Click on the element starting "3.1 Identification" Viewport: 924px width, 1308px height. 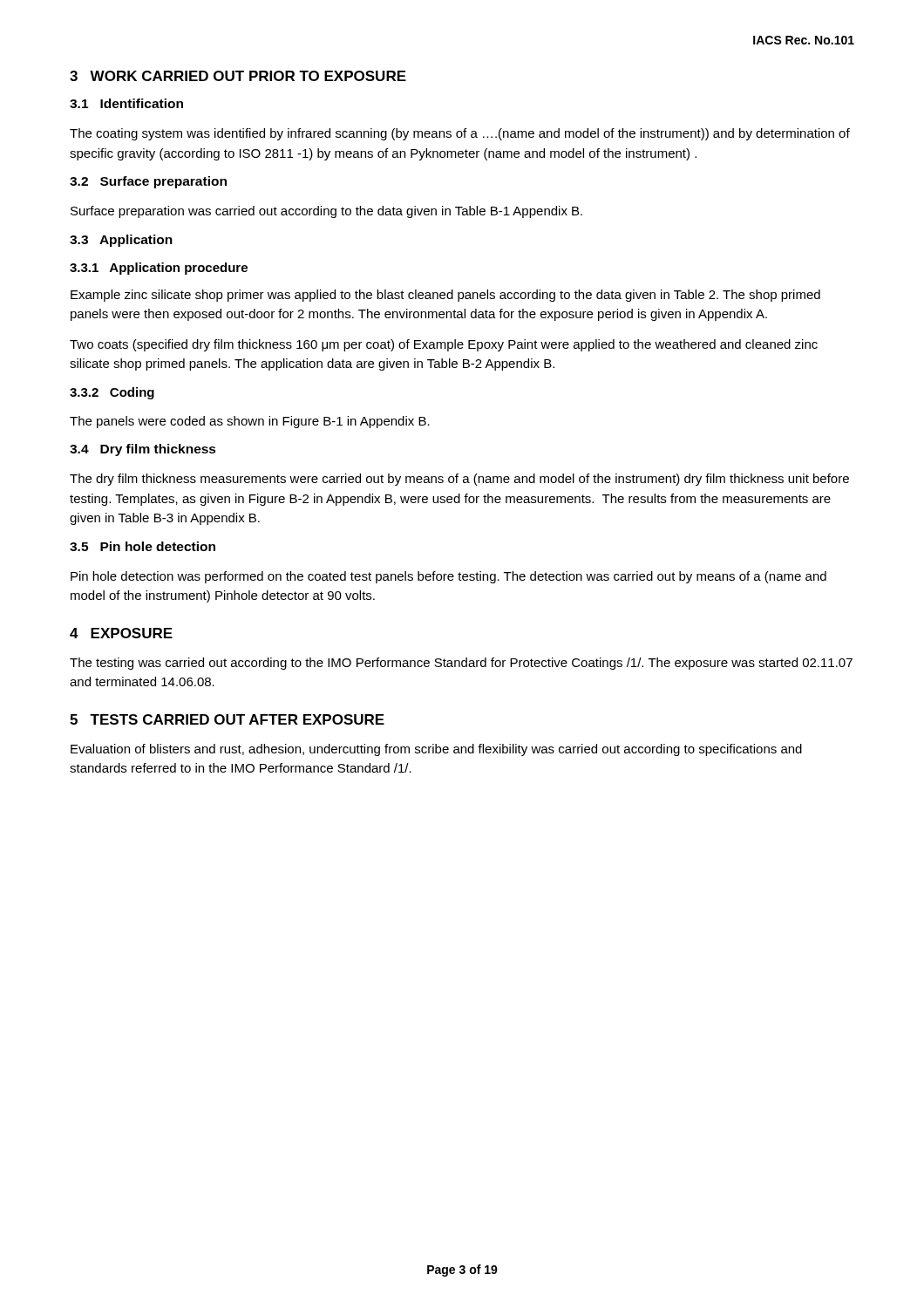pyautogui.click(x=126, y=103)
